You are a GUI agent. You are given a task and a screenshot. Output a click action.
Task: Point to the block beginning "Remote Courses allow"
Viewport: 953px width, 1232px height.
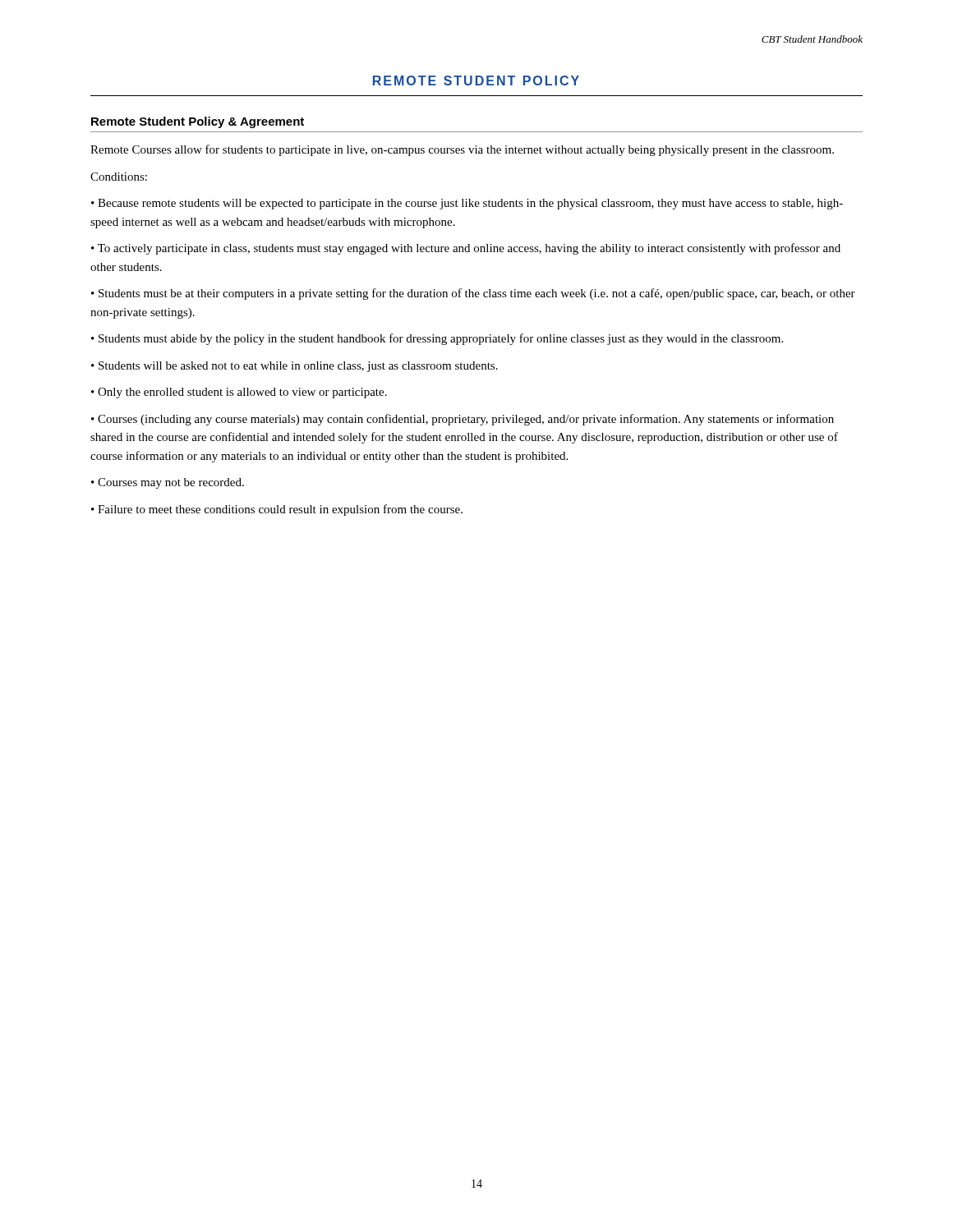[x=463, y=150]
